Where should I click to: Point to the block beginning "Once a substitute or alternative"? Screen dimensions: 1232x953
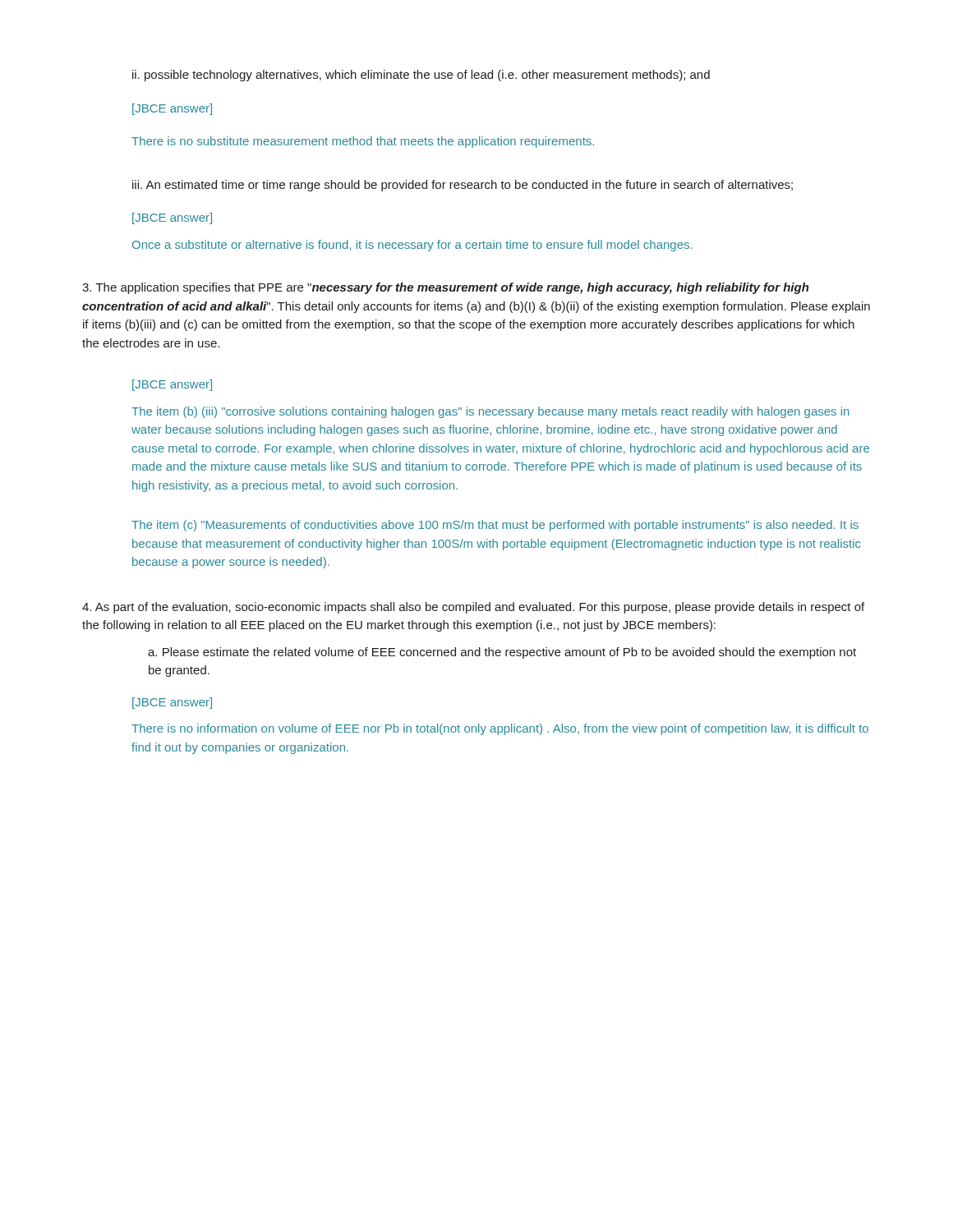(501, 245)
